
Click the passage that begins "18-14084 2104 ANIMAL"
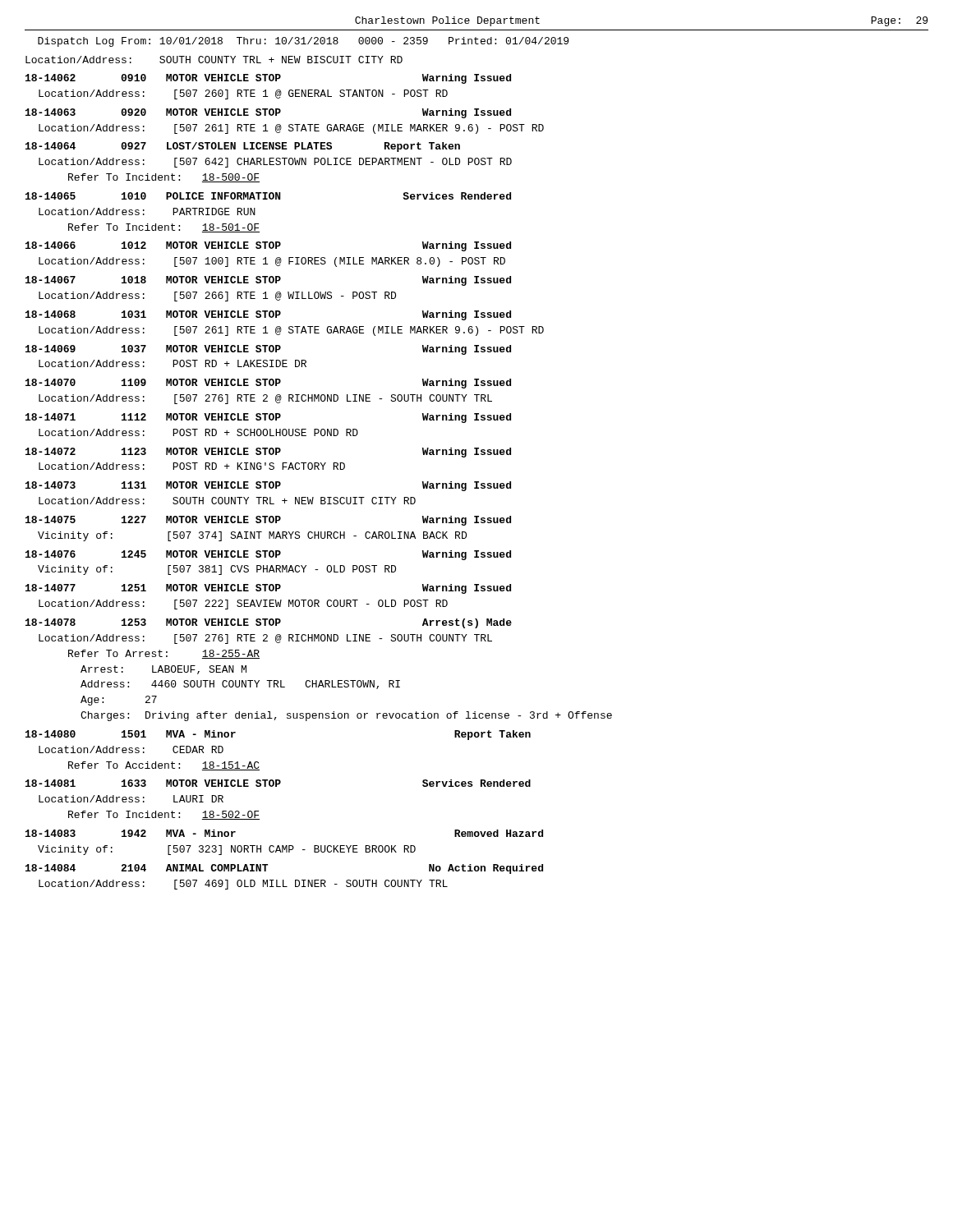(476, 877)
